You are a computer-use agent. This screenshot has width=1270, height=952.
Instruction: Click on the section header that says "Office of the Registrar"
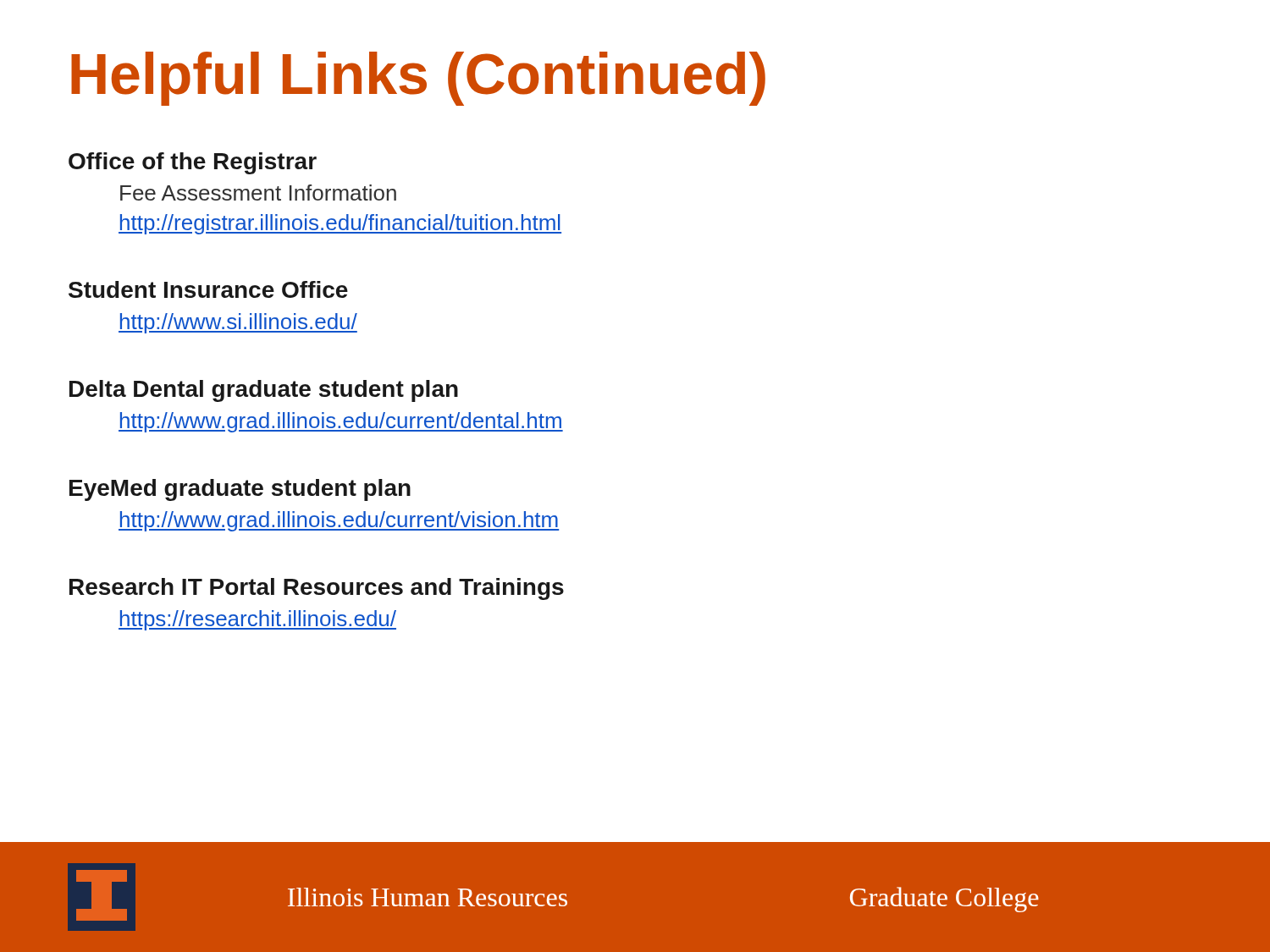[x=193, y=163]
